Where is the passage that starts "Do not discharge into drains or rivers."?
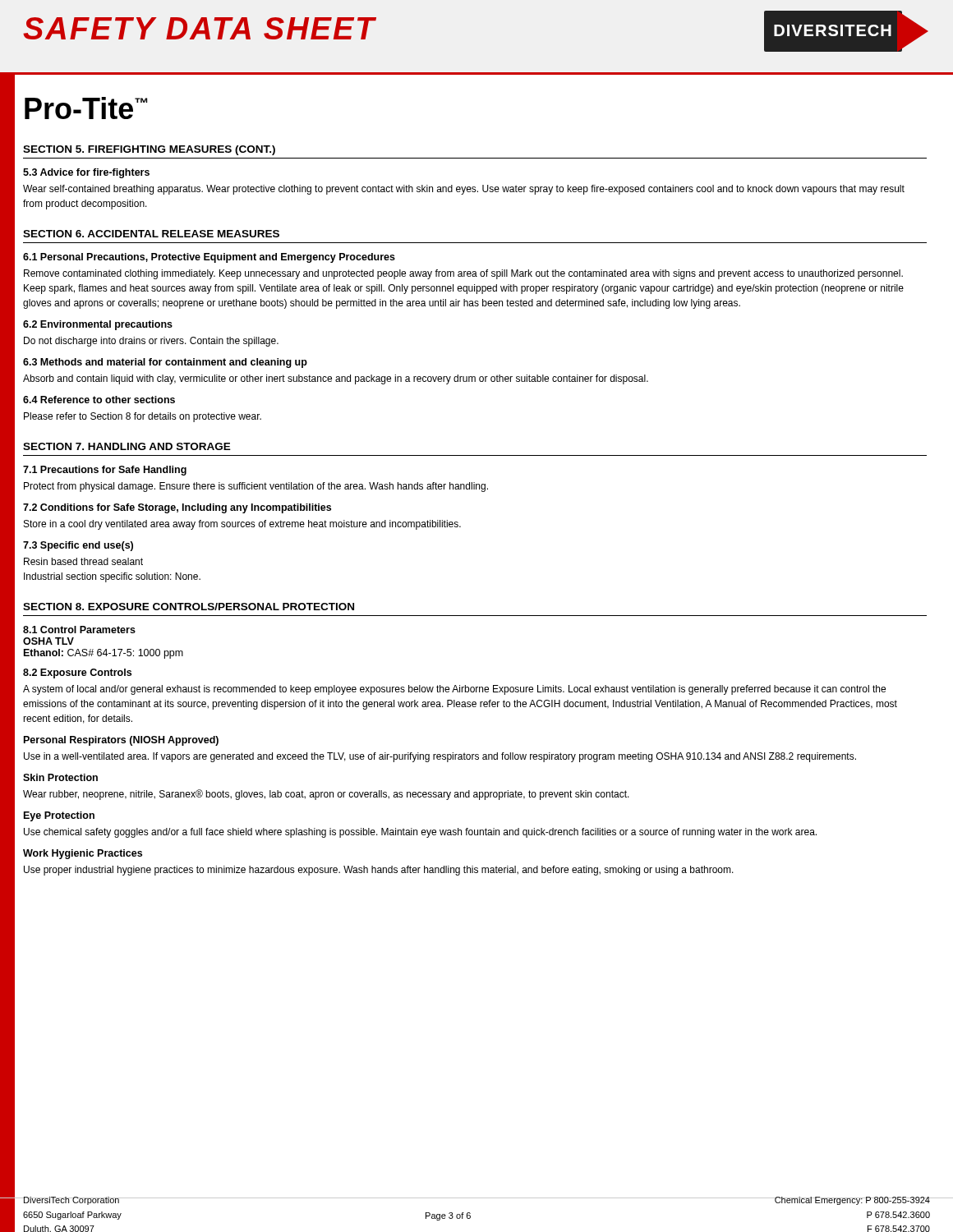Screen dimensions: 1232x953 pyautogui.click(x=151, y=341)
